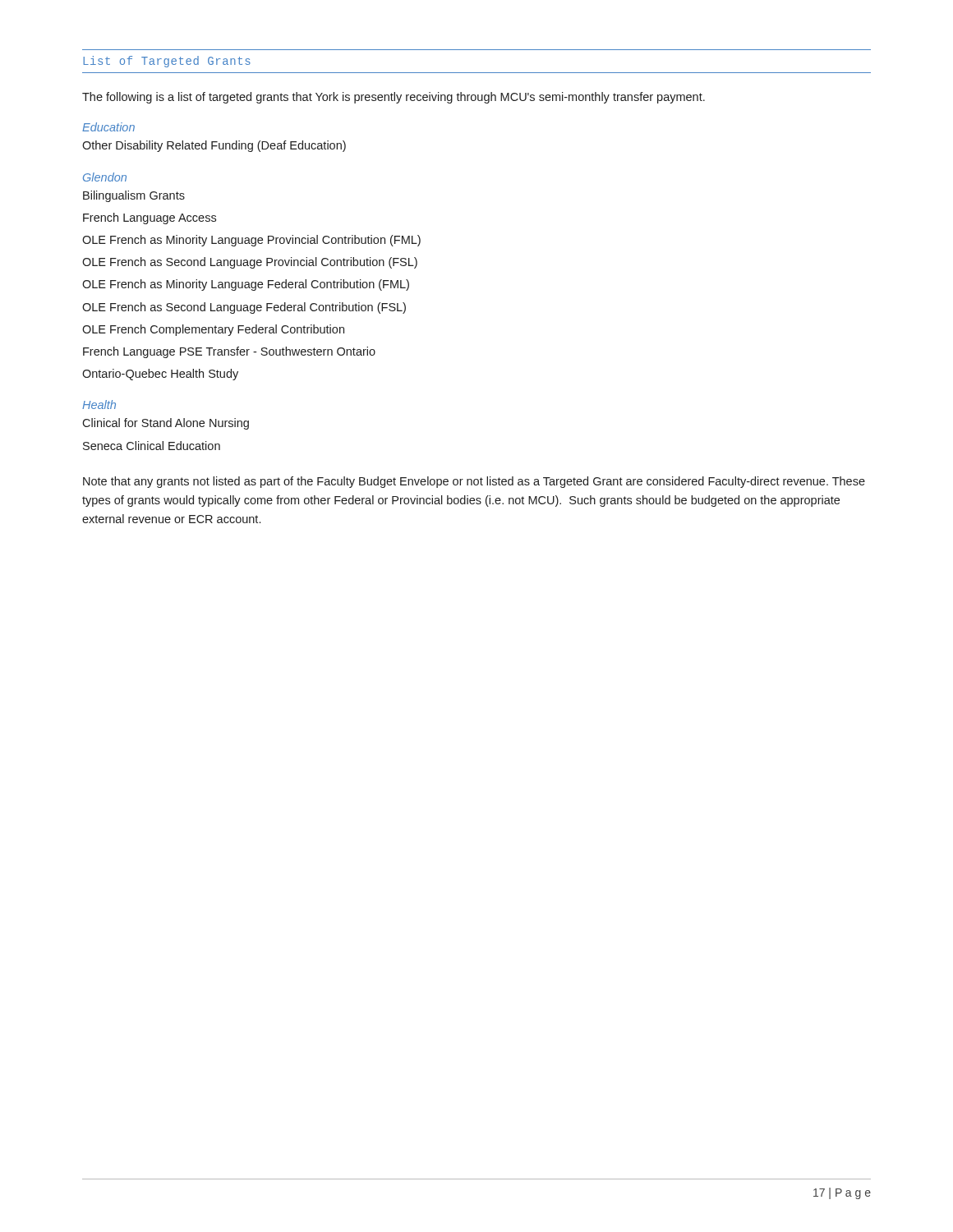Find the passage starting "OLE French as Minority Language Provincial Contribution (FML)"
Screen dimensions: 1232x953
251,241
